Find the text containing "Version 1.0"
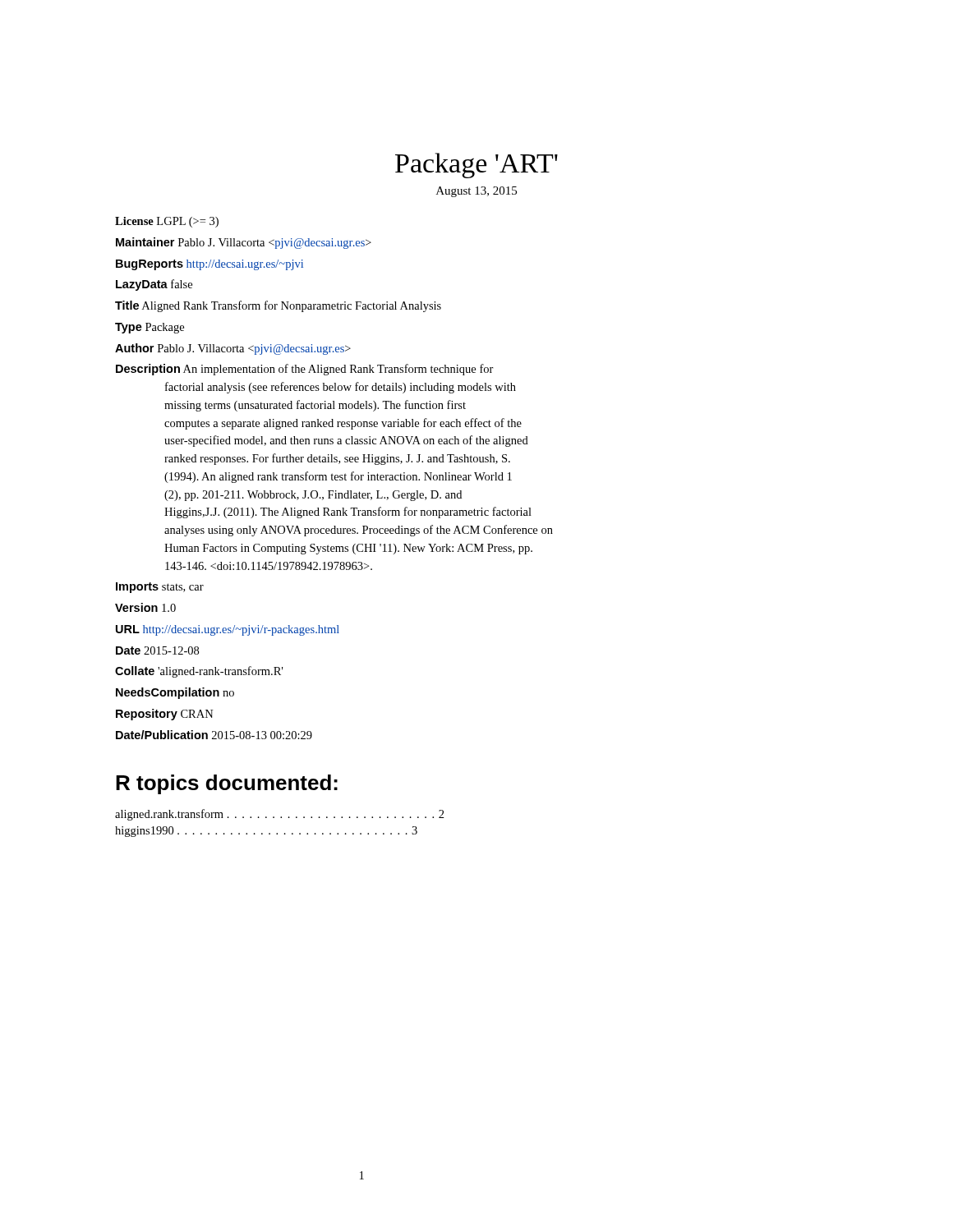 click(x=145, y=608)
